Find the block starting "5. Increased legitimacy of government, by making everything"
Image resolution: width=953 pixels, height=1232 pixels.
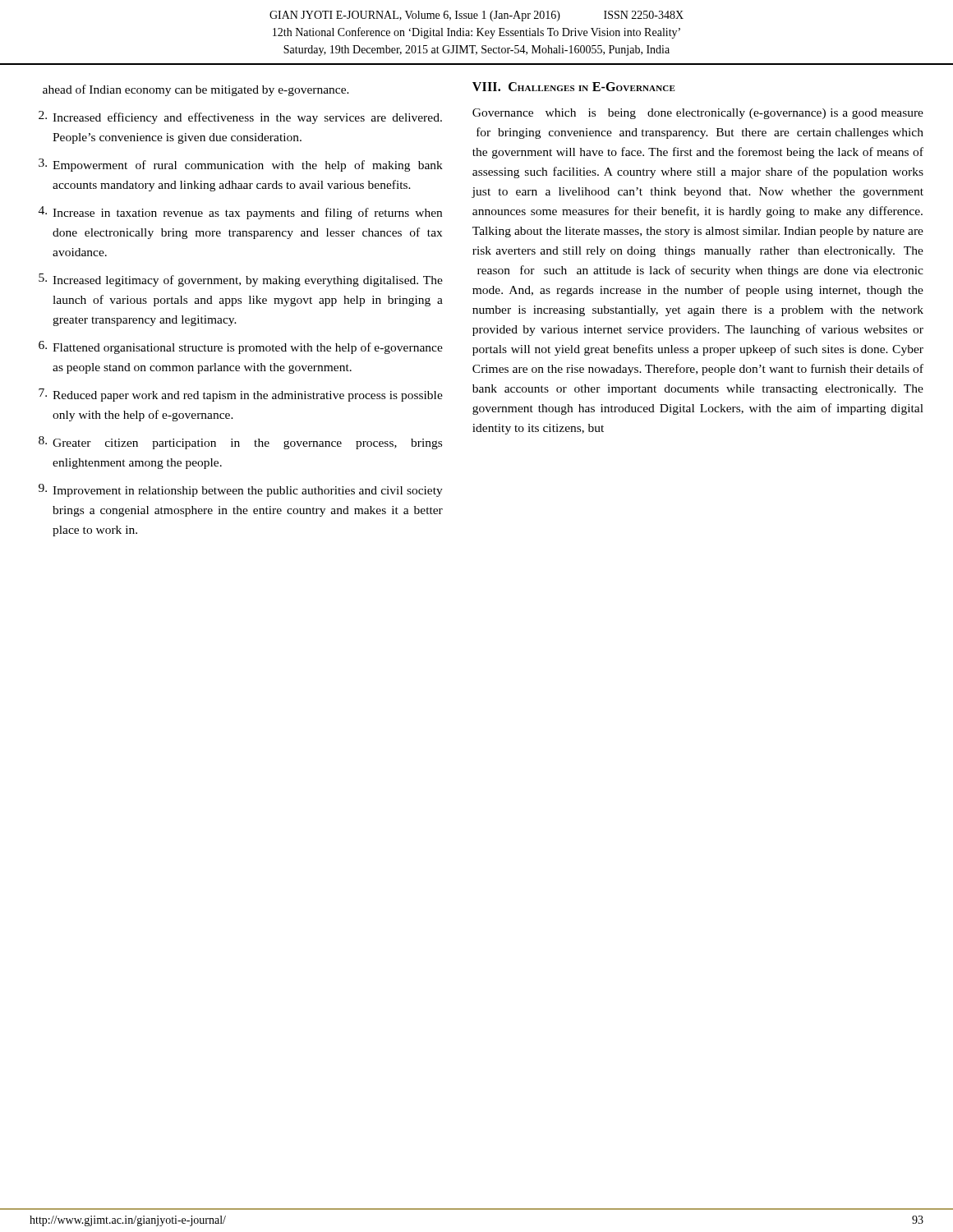click(236, 300)
